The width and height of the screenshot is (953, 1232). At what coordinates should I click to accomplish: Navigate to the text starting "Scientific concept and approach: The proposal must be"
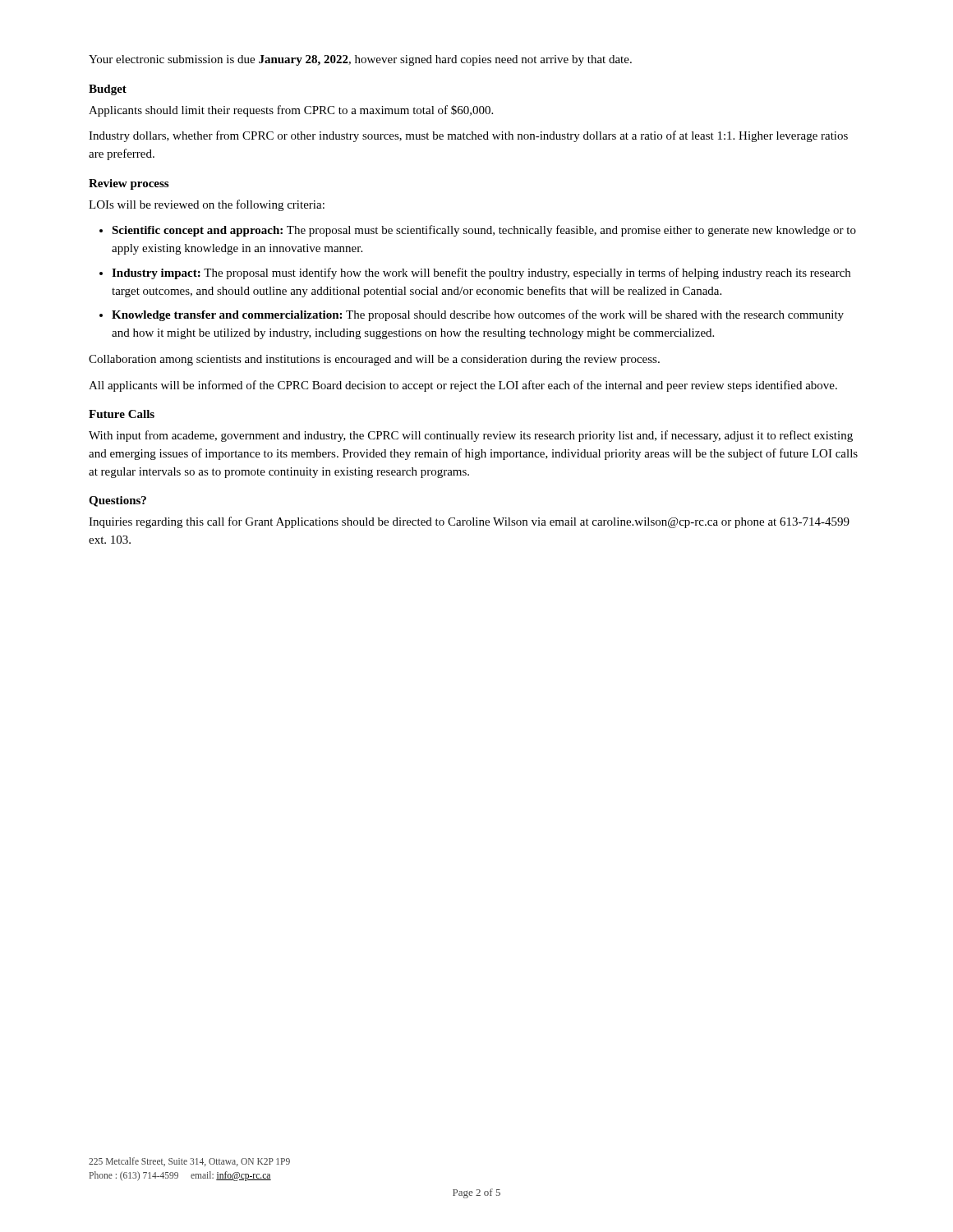[484, 239]
